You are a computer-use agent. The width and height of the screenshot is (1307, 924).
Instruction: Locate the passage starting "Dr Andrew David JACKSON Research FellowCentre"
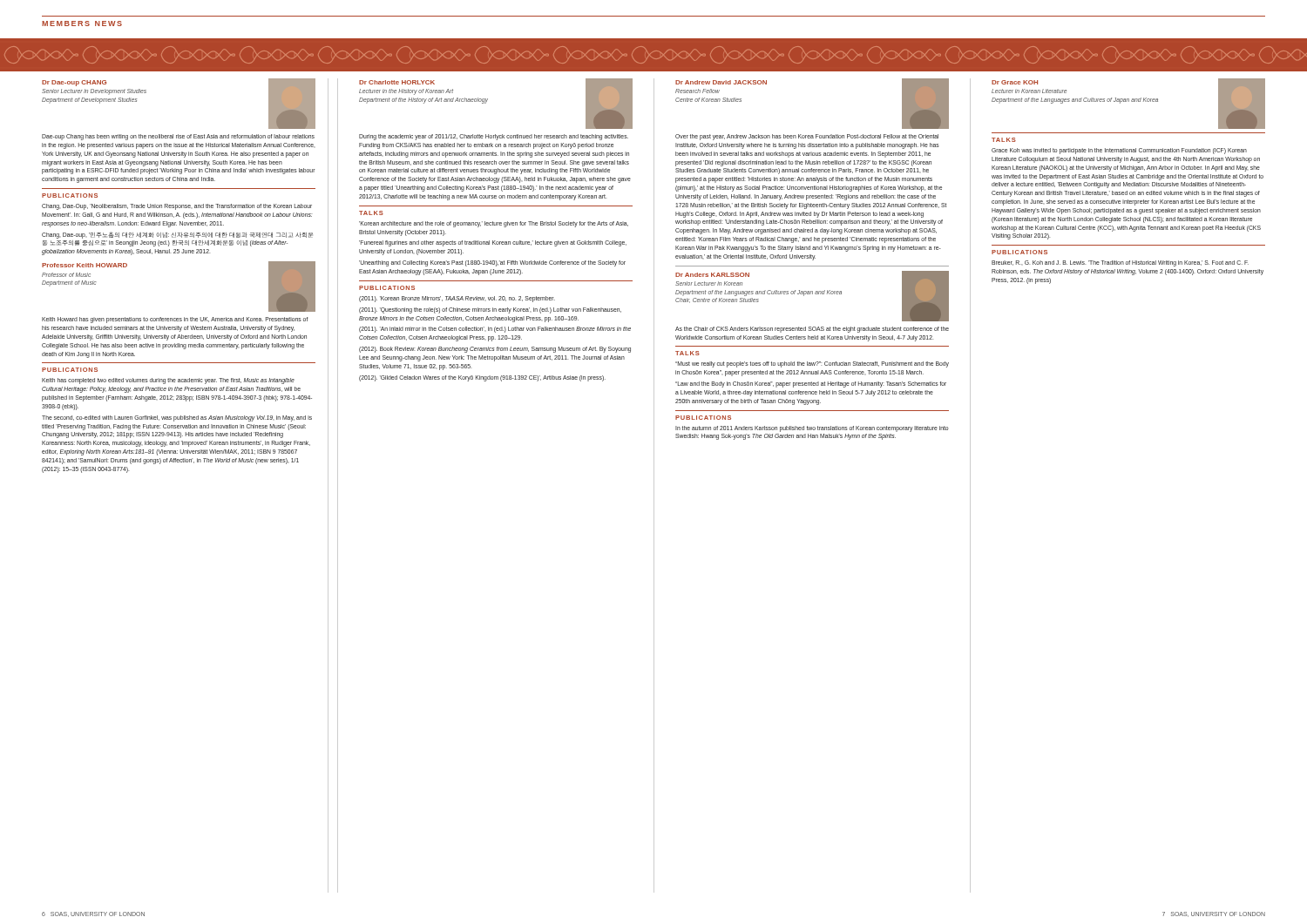click(723, 101)
